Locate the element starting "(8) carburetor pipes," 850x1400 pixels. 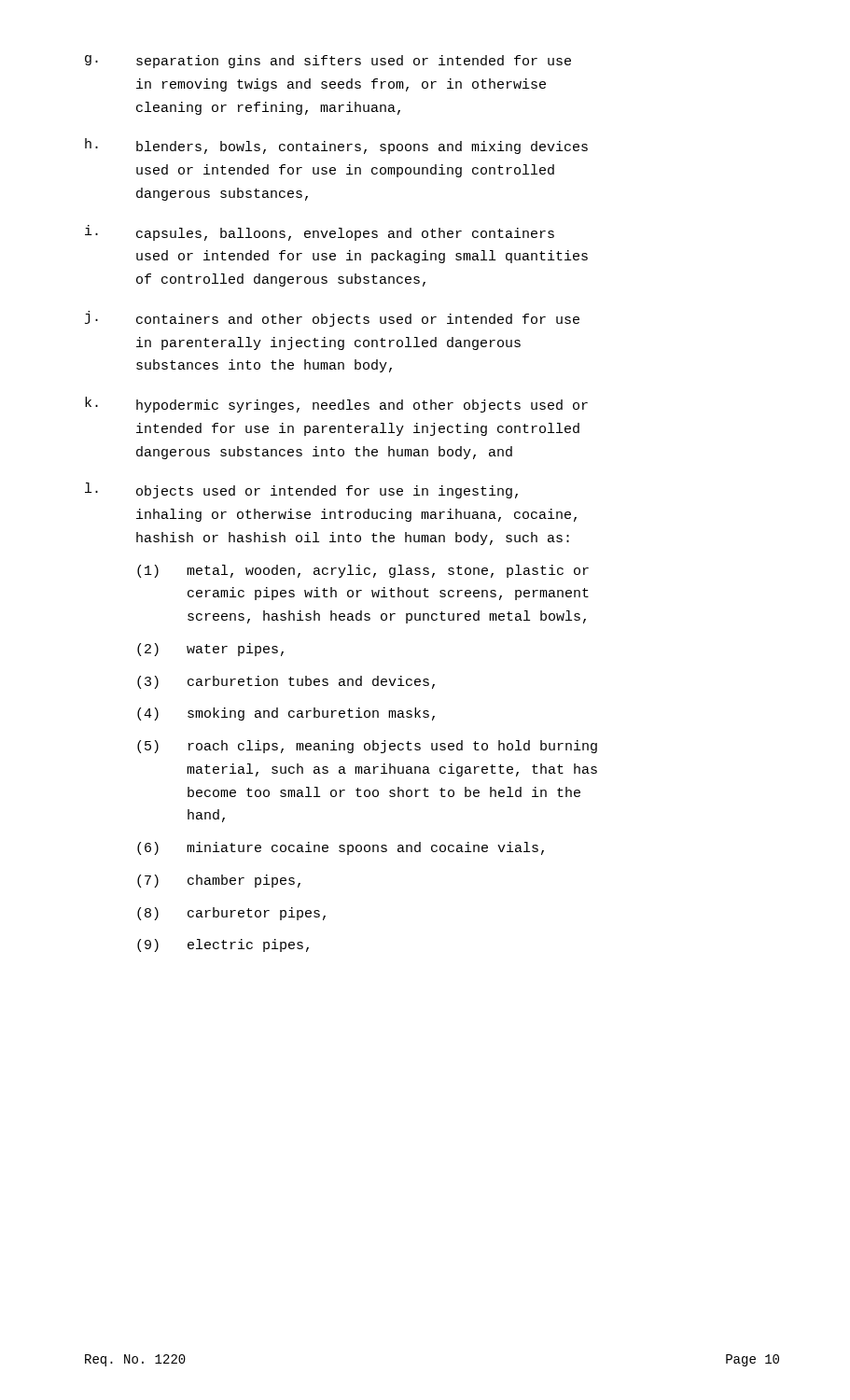(231, 914)
